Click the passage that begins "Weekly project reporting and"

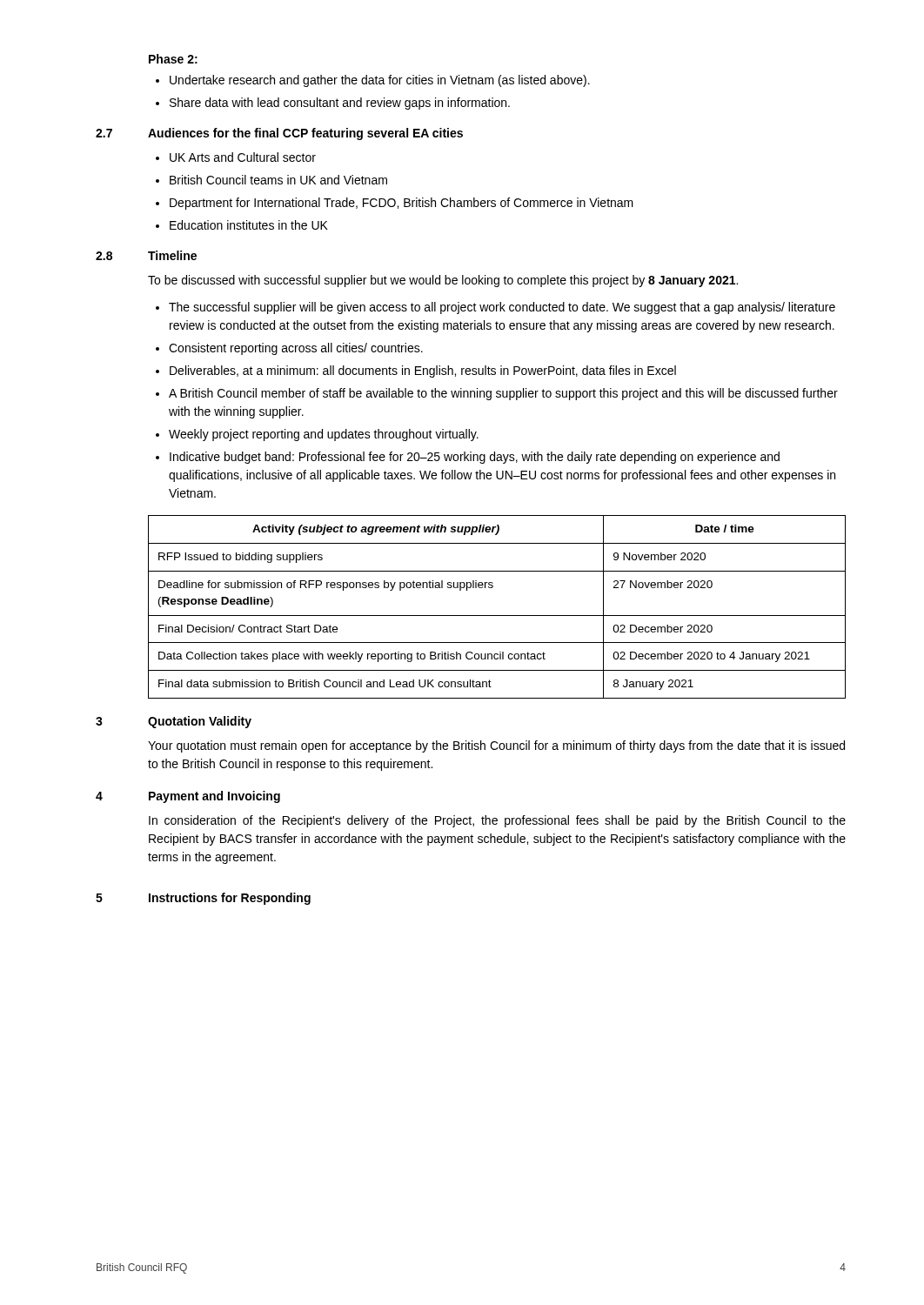pos(324,434)
